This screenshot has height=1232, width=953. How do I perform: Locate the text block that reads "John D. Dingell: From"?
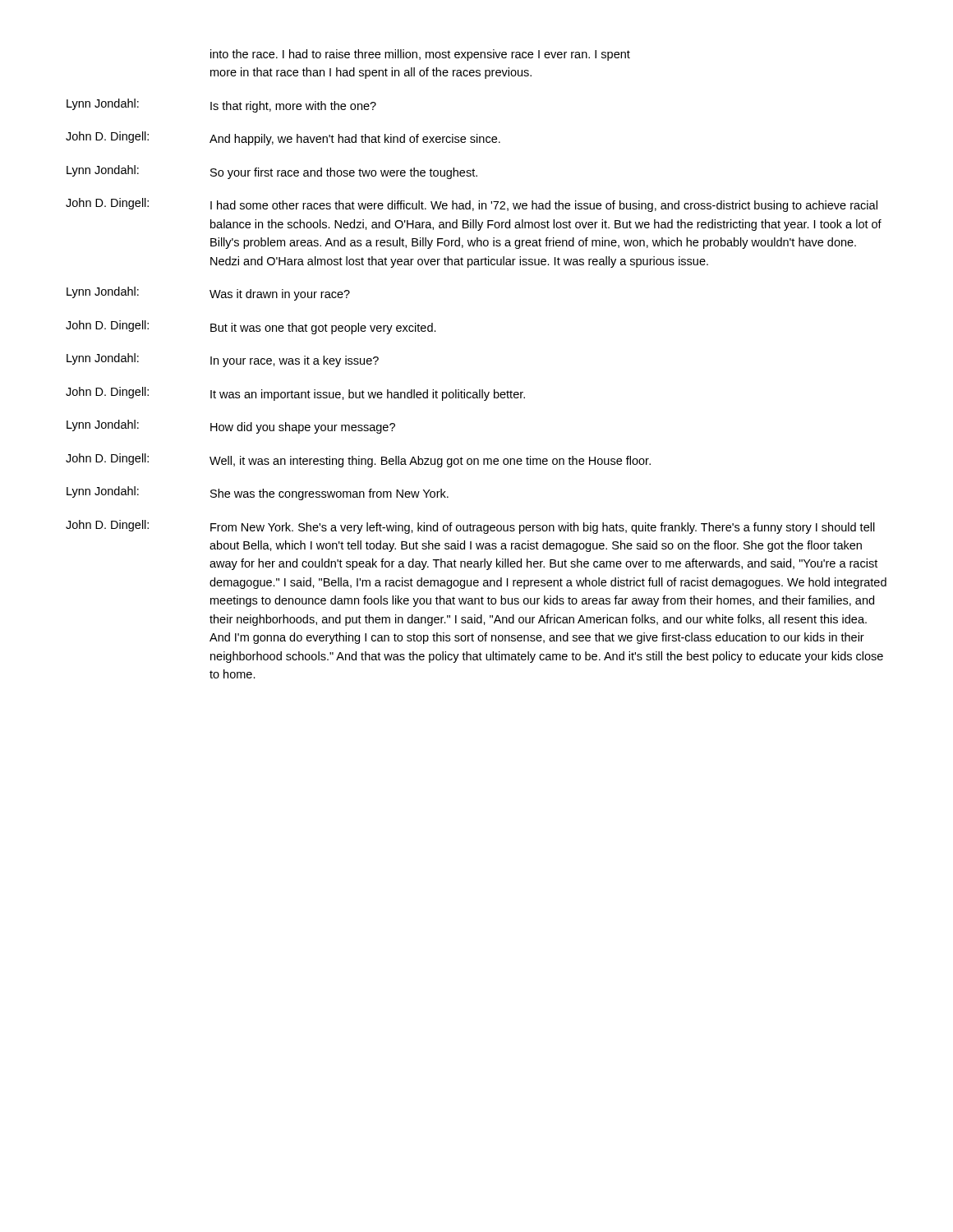pyautogui.click(x=476, y=601)
